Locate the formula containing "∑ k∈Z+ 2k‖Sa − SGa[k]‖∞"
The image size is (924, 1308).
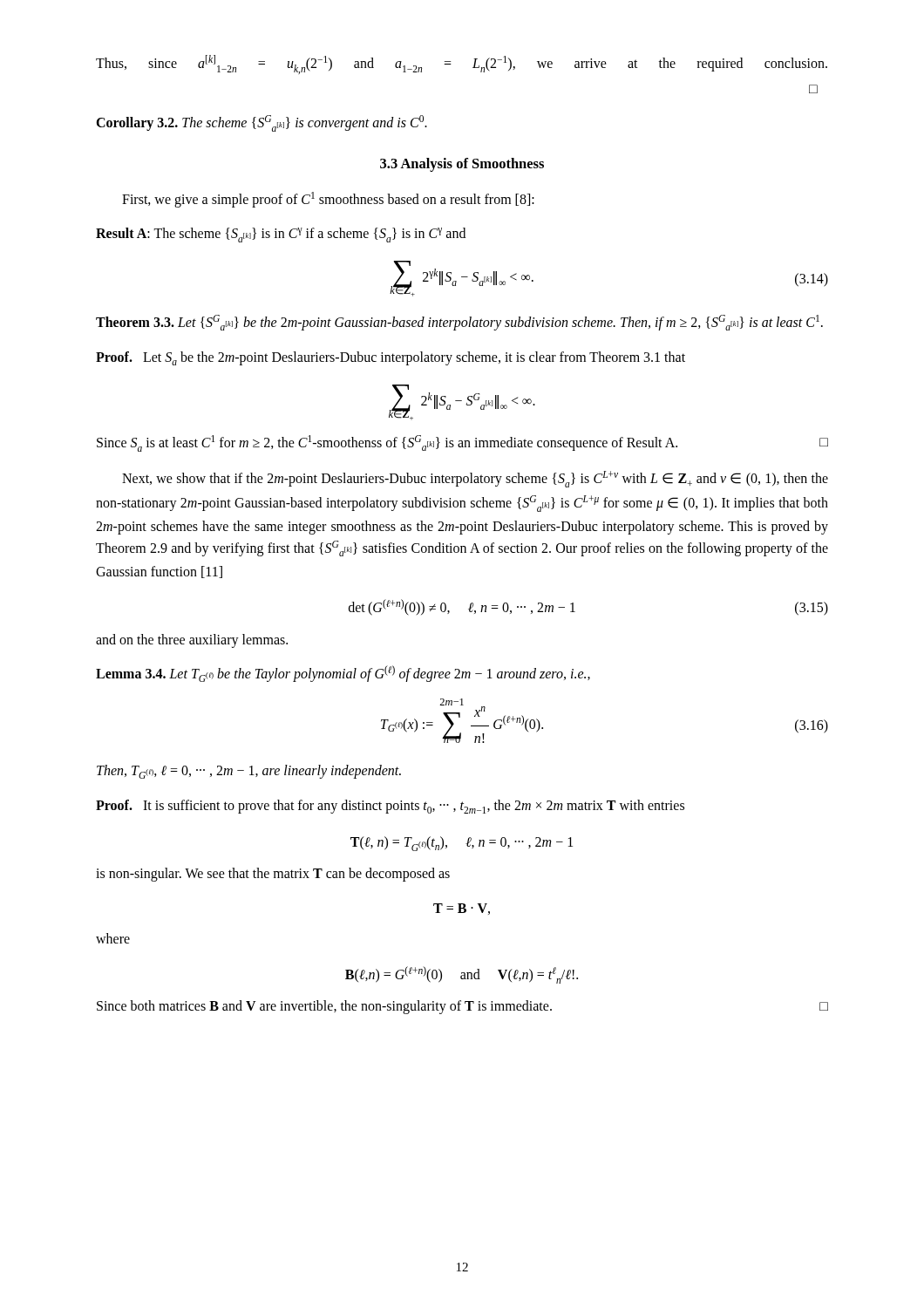[x=462, y=403]
